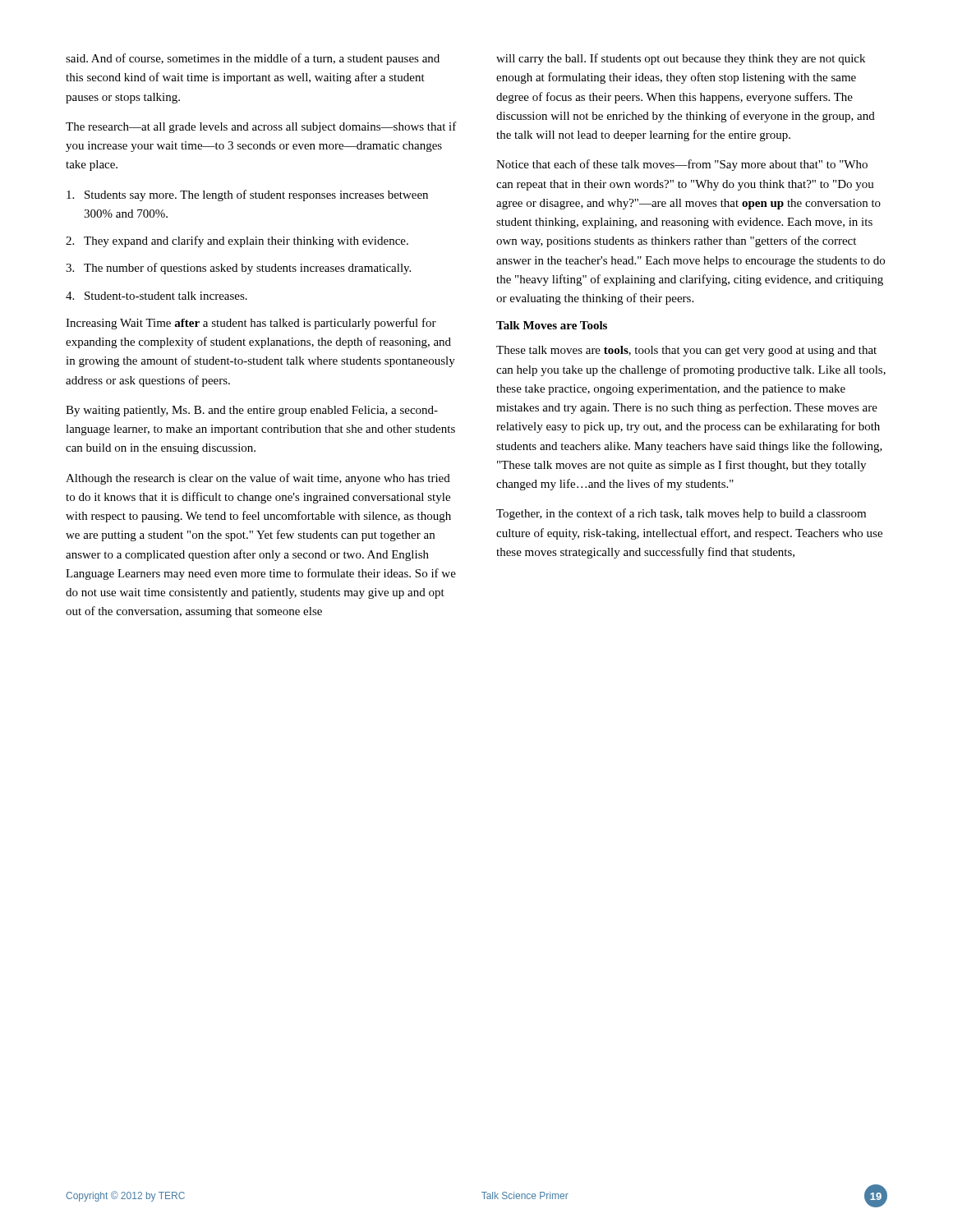The width and height of the screenshot is (953, 1232).
Task: Find the text block containing "These talk moves"
Action: pos(692,417)
